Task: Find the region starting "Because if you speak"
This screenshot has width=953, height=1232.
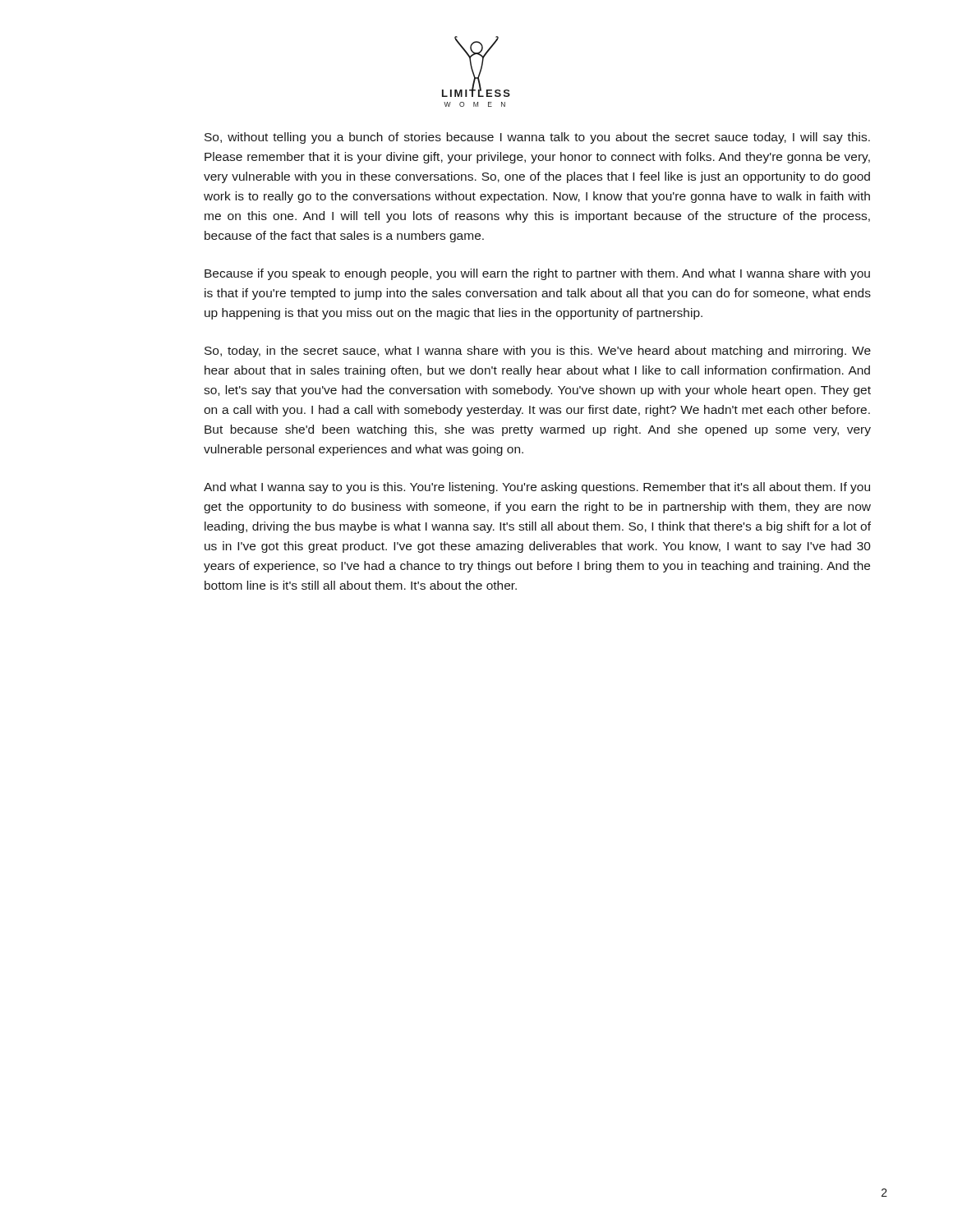Action: pyautogui.click(x=537, y=293)
